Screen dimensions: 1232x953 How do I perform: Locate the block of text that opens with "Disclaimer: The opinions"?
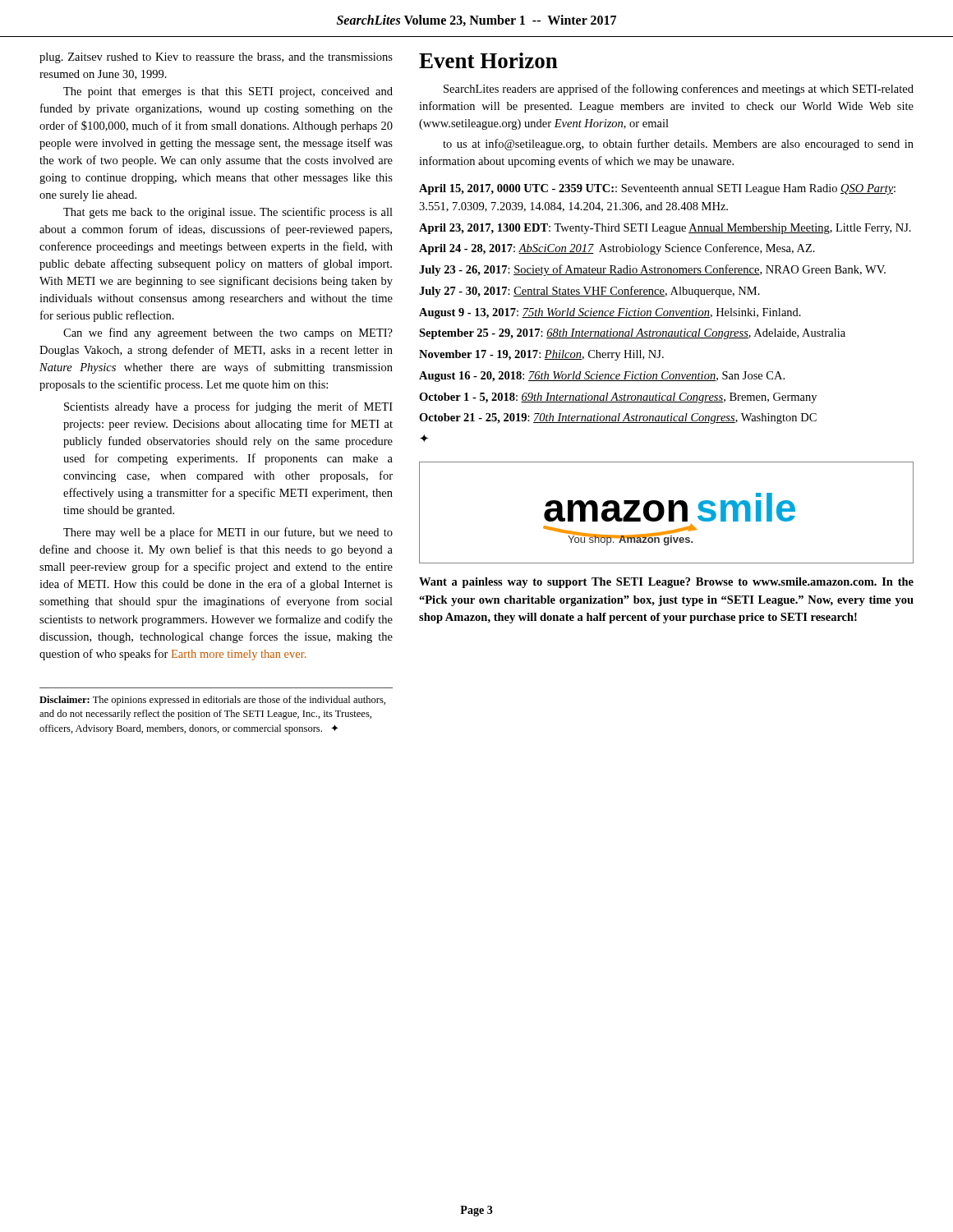pos(213,714)
